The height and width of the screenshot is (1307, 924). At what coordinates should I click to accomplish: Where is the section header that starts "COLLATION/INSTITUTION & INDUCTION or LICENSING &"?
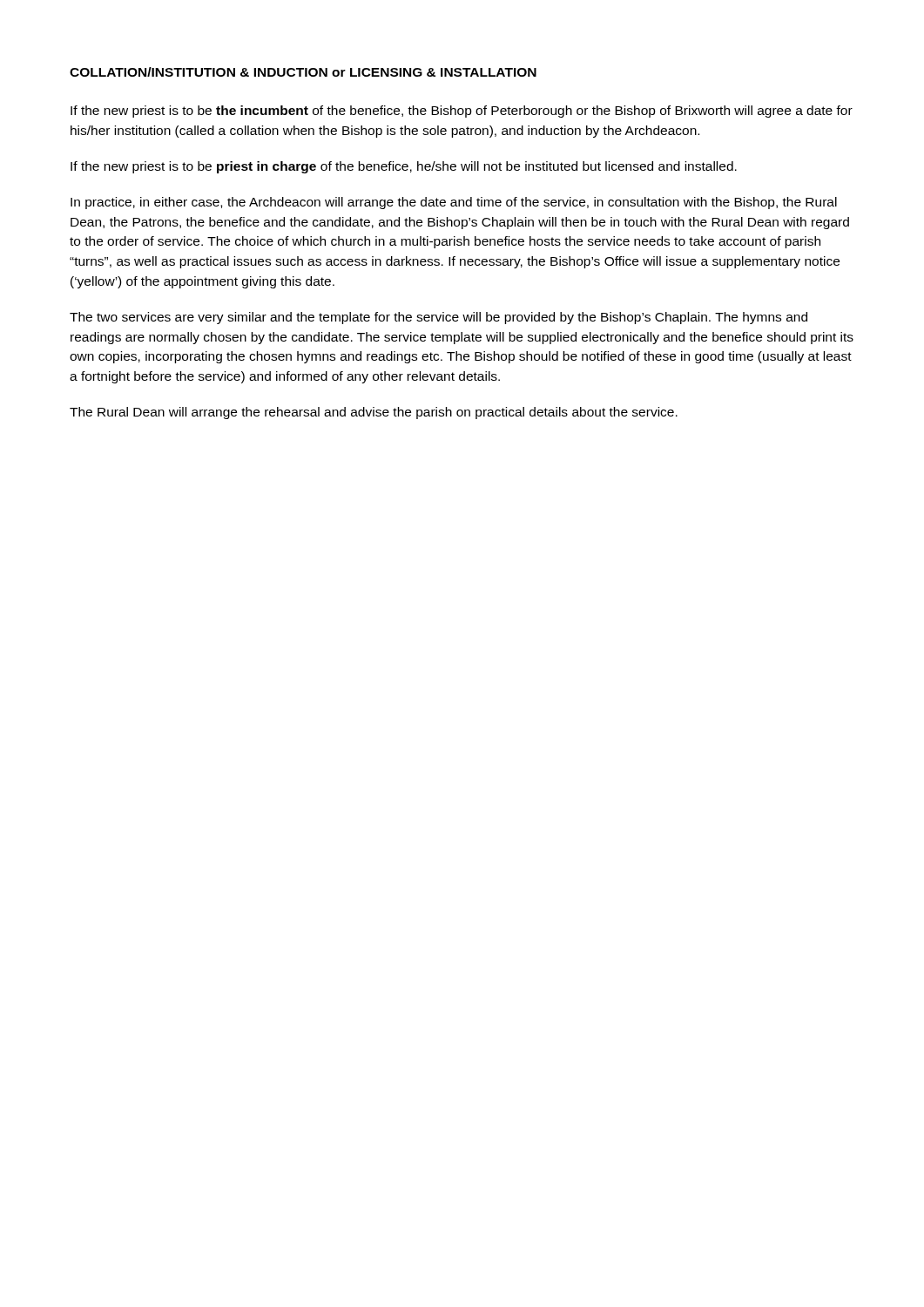303,72
